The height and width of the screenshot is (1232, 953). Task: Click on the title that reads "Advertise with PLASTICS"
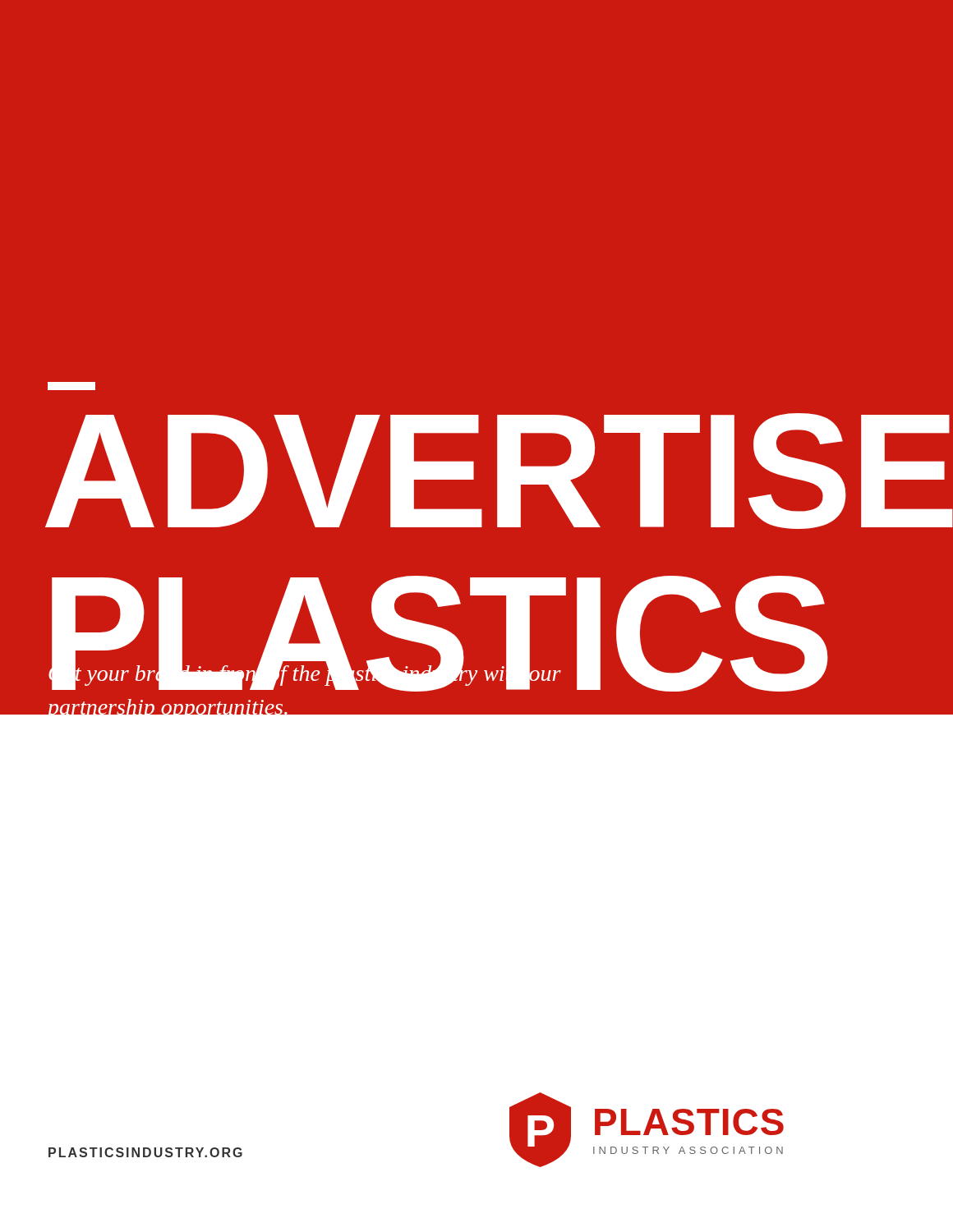click(485, 553)
